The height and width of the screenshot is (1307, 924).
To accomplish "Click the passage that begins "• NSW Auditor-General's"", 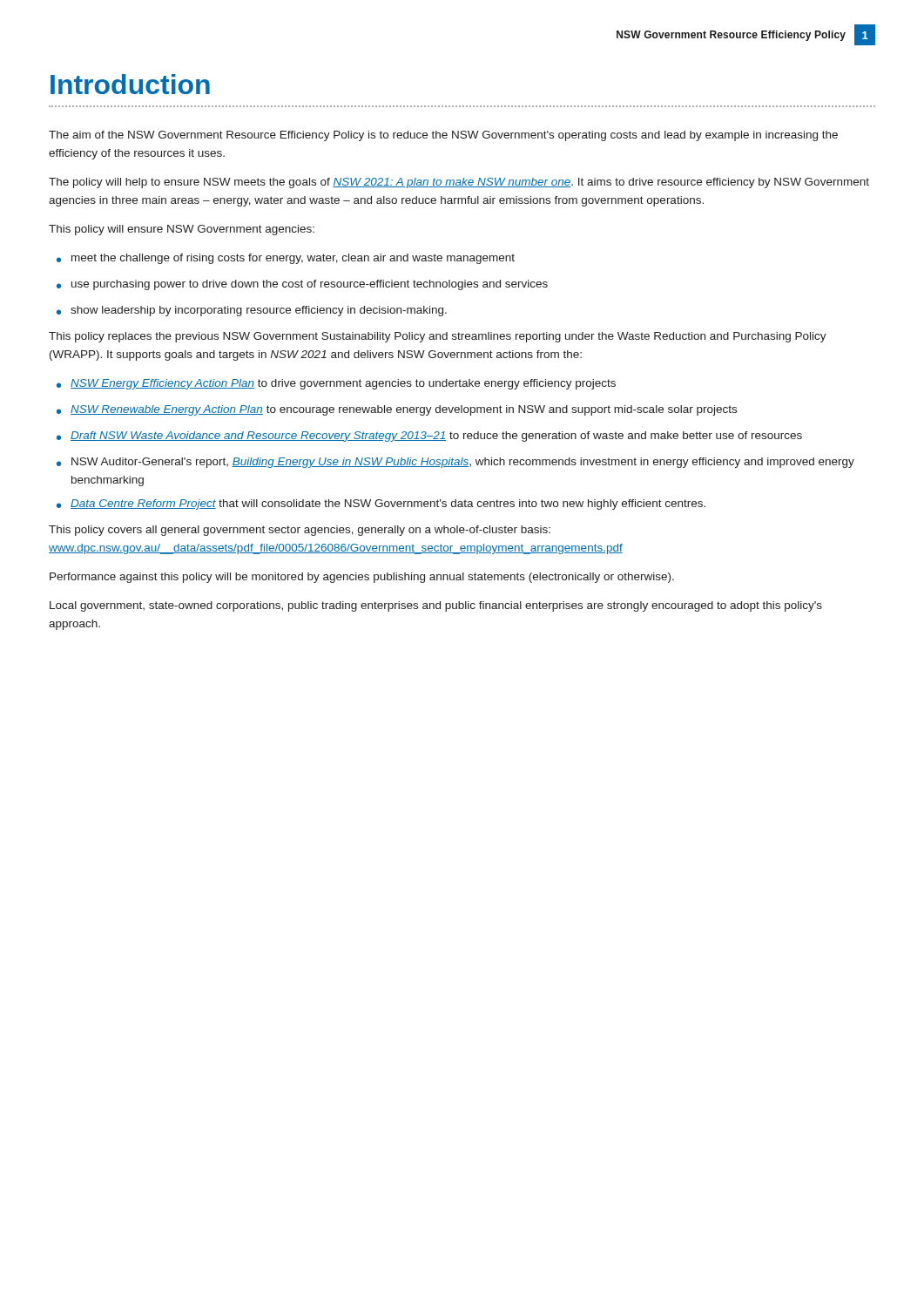I will pos(465,471).
